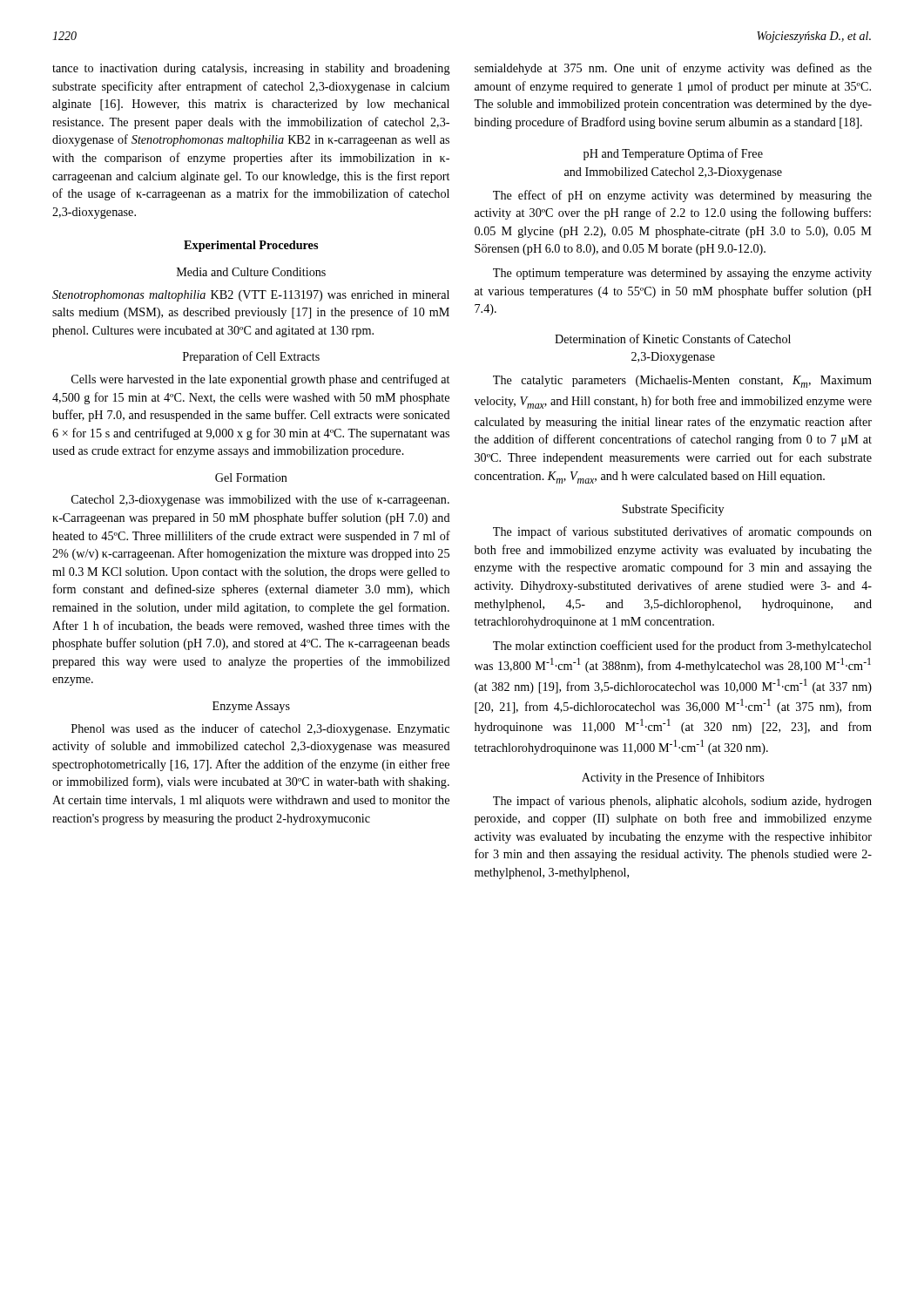This screenshot has width=924, height=1307.
Task: Point to the section header beginning "pH and Temperature Optima"
Action: 673,163
